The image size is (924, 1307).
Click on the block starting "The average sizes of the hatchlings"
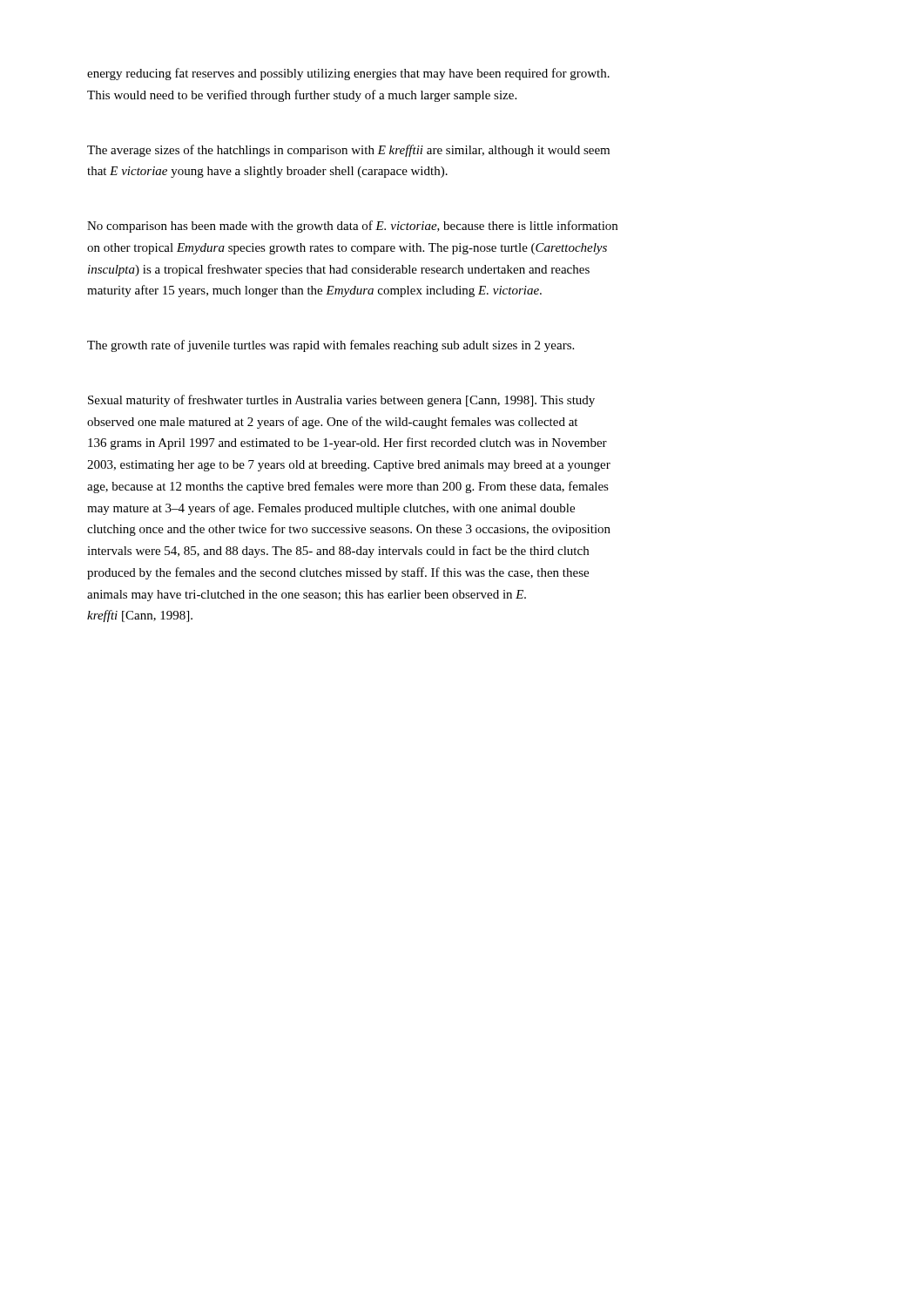450,160
